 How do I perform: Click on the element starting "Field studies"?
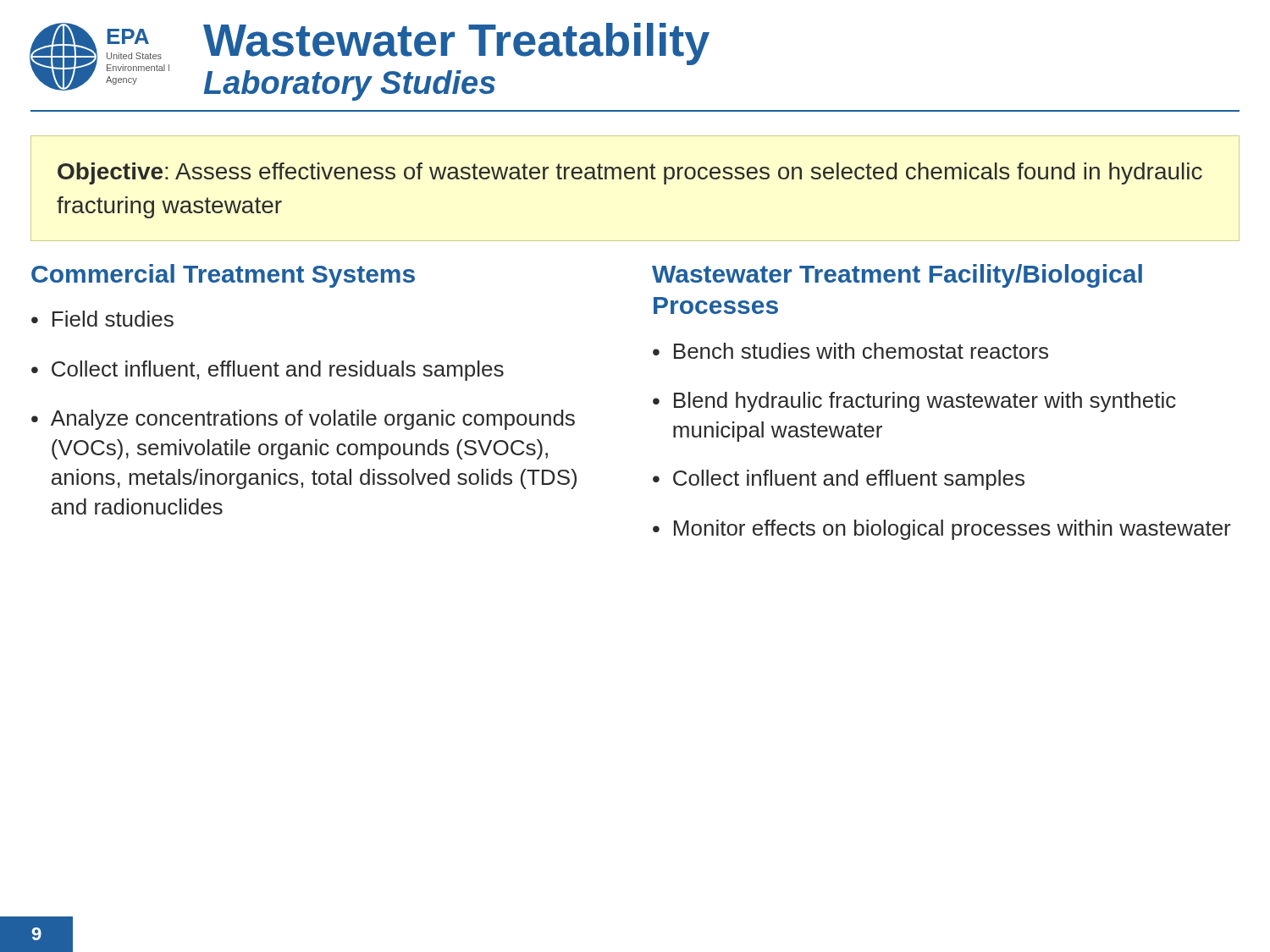pos(112,319)
